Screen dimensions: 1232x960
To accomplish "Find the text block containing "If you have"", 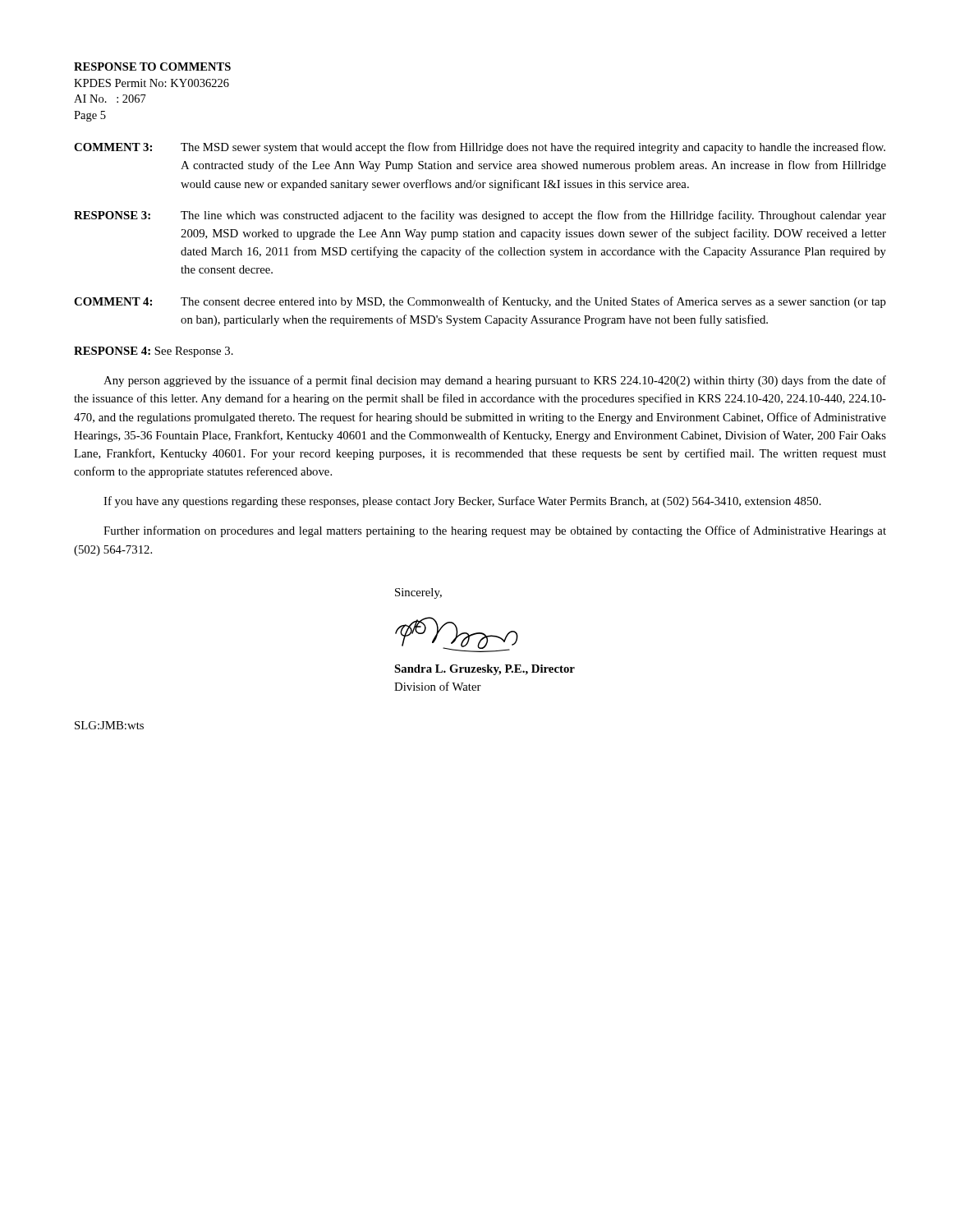I will click(463, 501).
